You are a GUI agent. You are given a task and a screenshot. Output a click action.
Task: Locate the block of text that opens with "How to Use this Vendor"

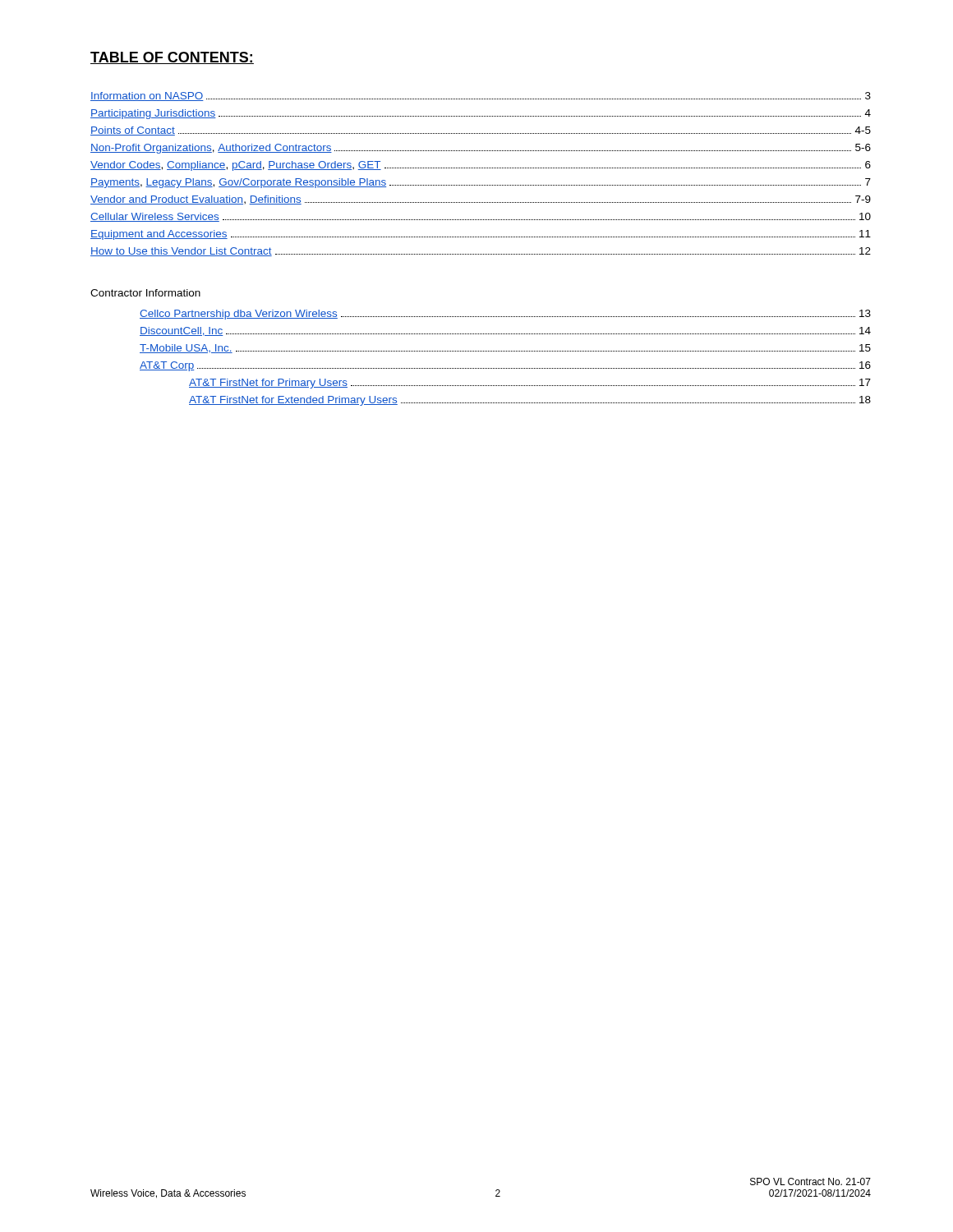coord(481,251)
